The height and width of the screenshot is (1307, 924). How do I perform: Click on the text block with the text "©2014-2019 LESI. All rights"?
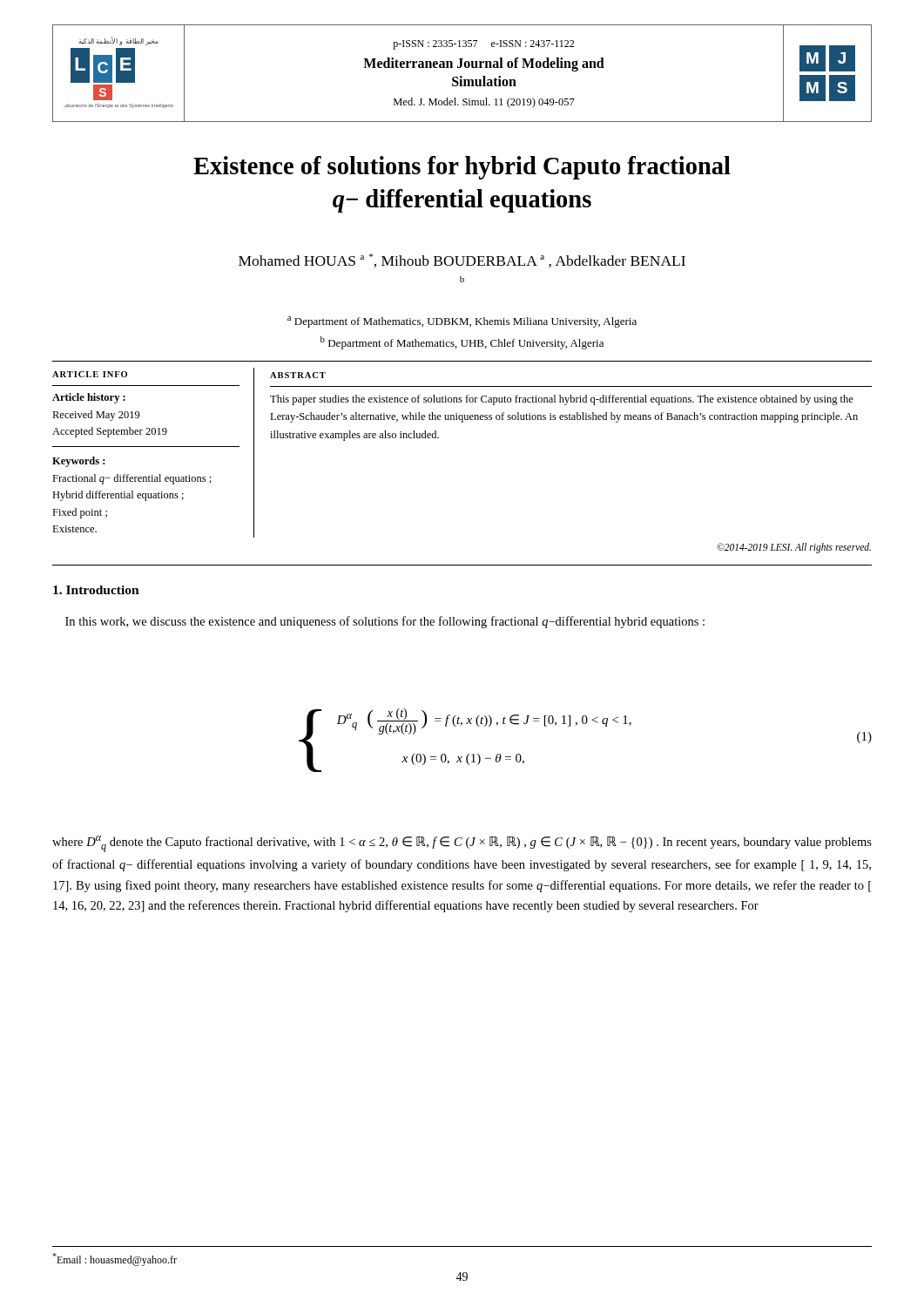click(794, 547)
